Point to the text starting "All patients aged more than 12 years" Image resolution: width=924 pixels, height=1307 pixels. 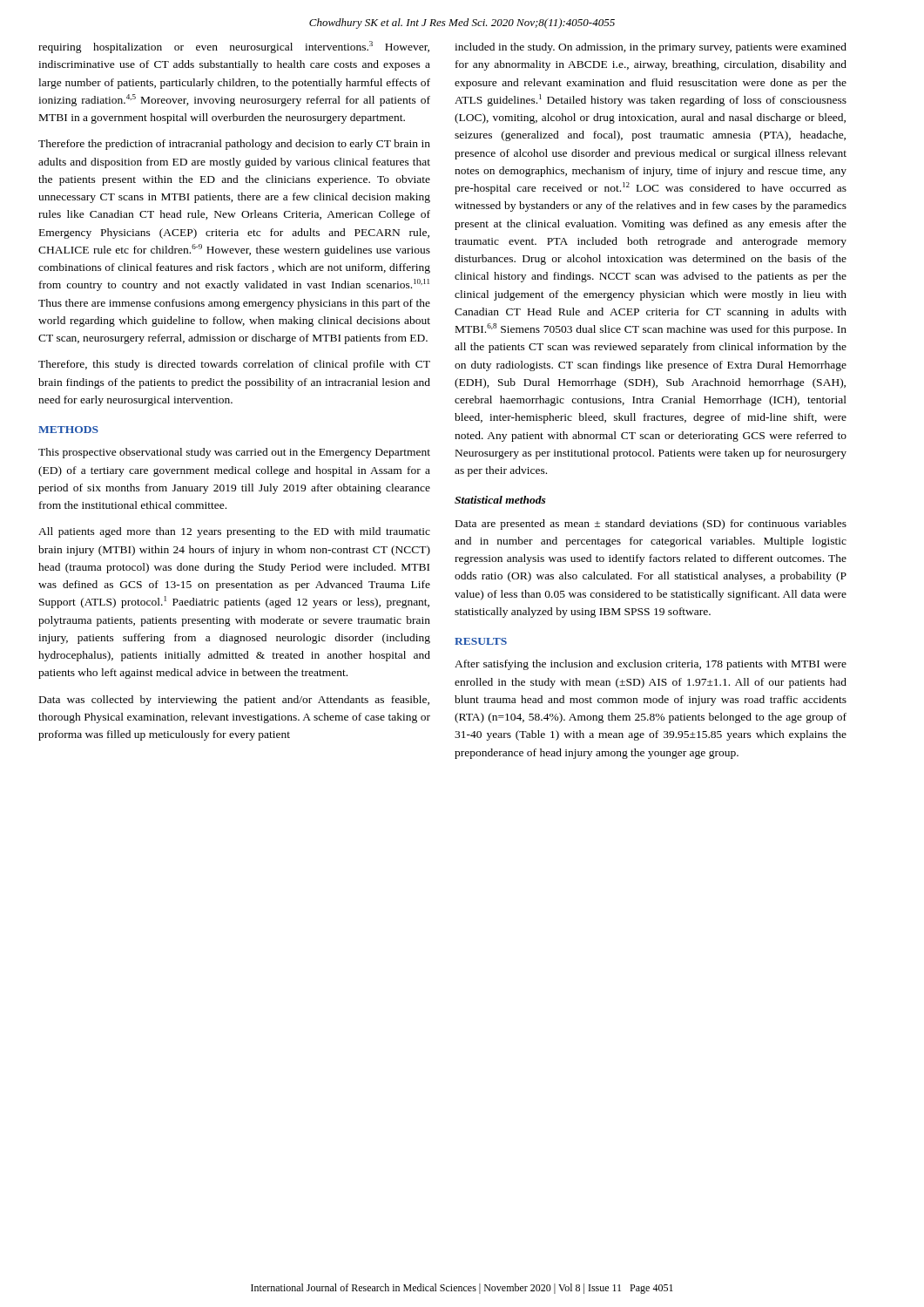[234, 602]
